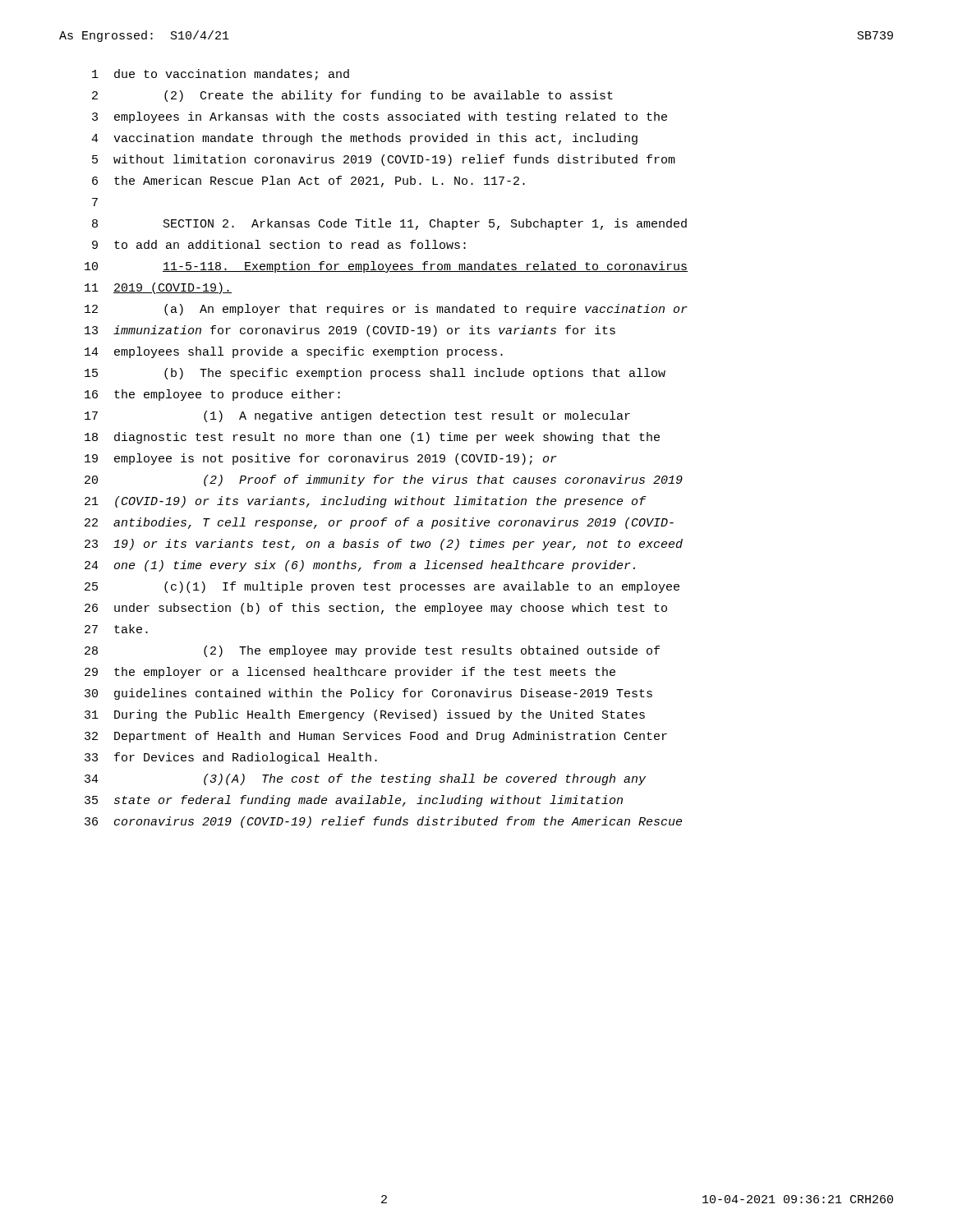
Task: Locate the text starting "12 (a) An employer that"
Action: [x=476, y=310]
